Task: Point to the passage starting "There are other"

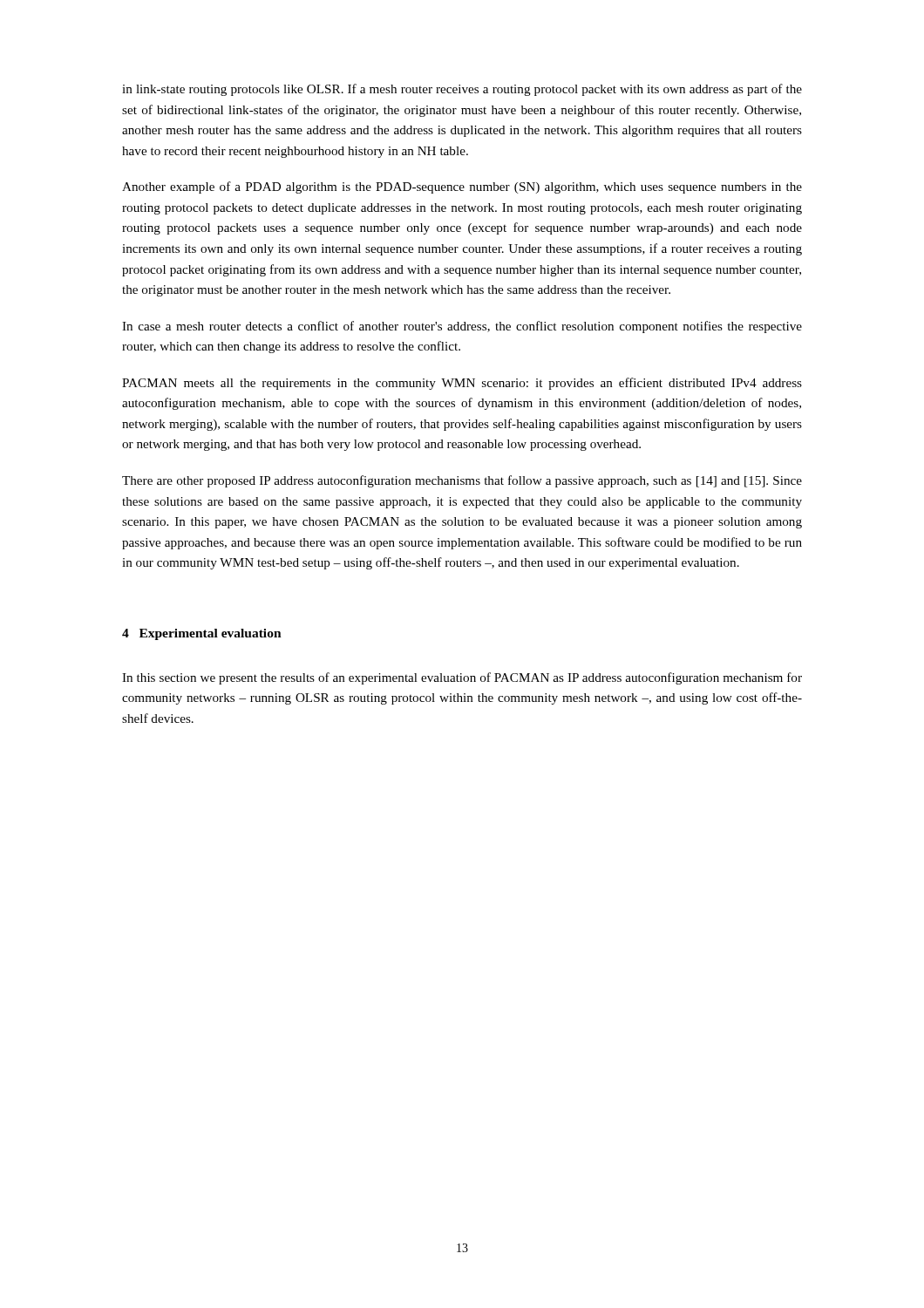Action: (x=462, y=521)
